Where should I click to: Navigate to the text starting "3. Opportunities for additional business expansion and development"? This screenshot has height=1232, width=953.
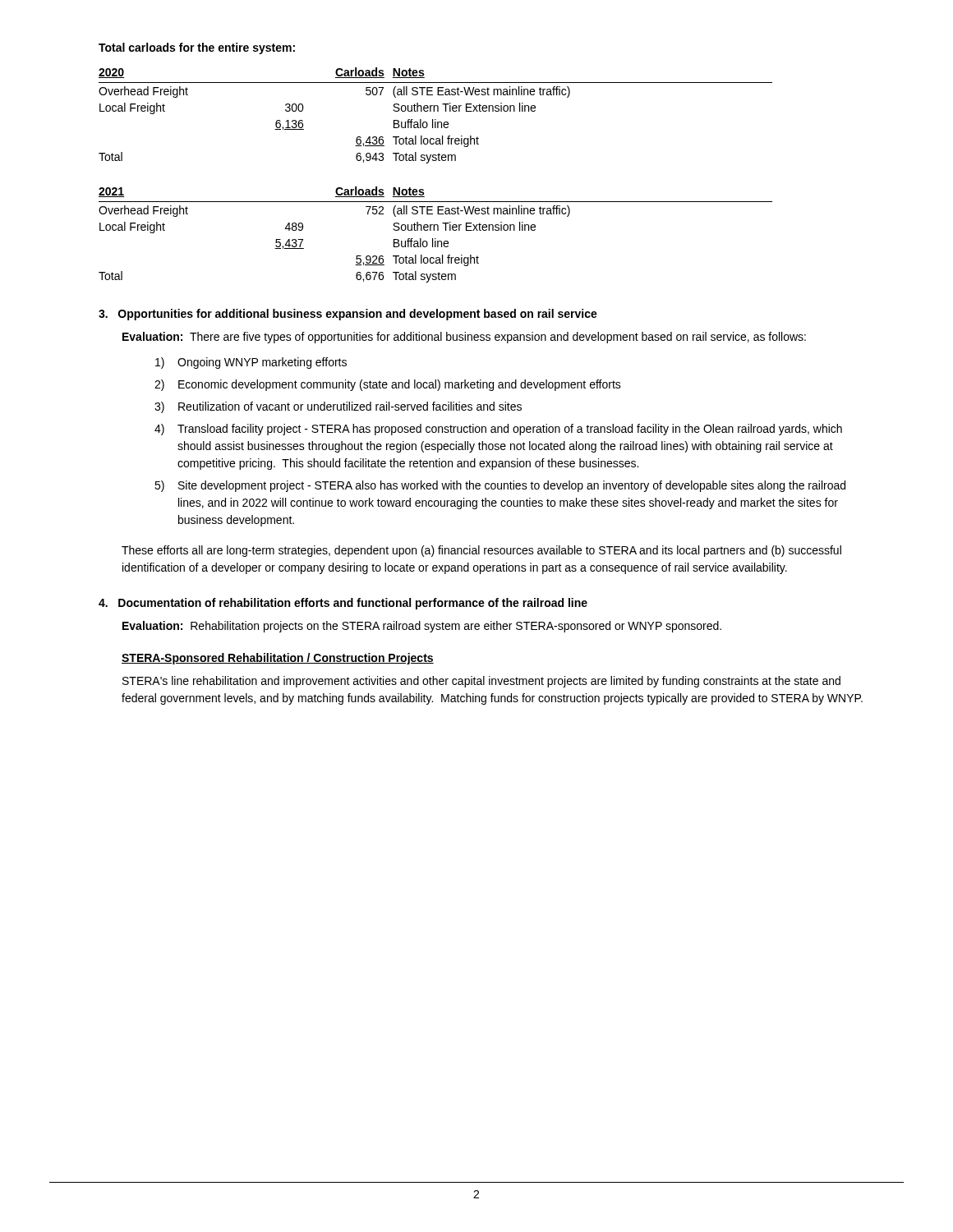348,314
